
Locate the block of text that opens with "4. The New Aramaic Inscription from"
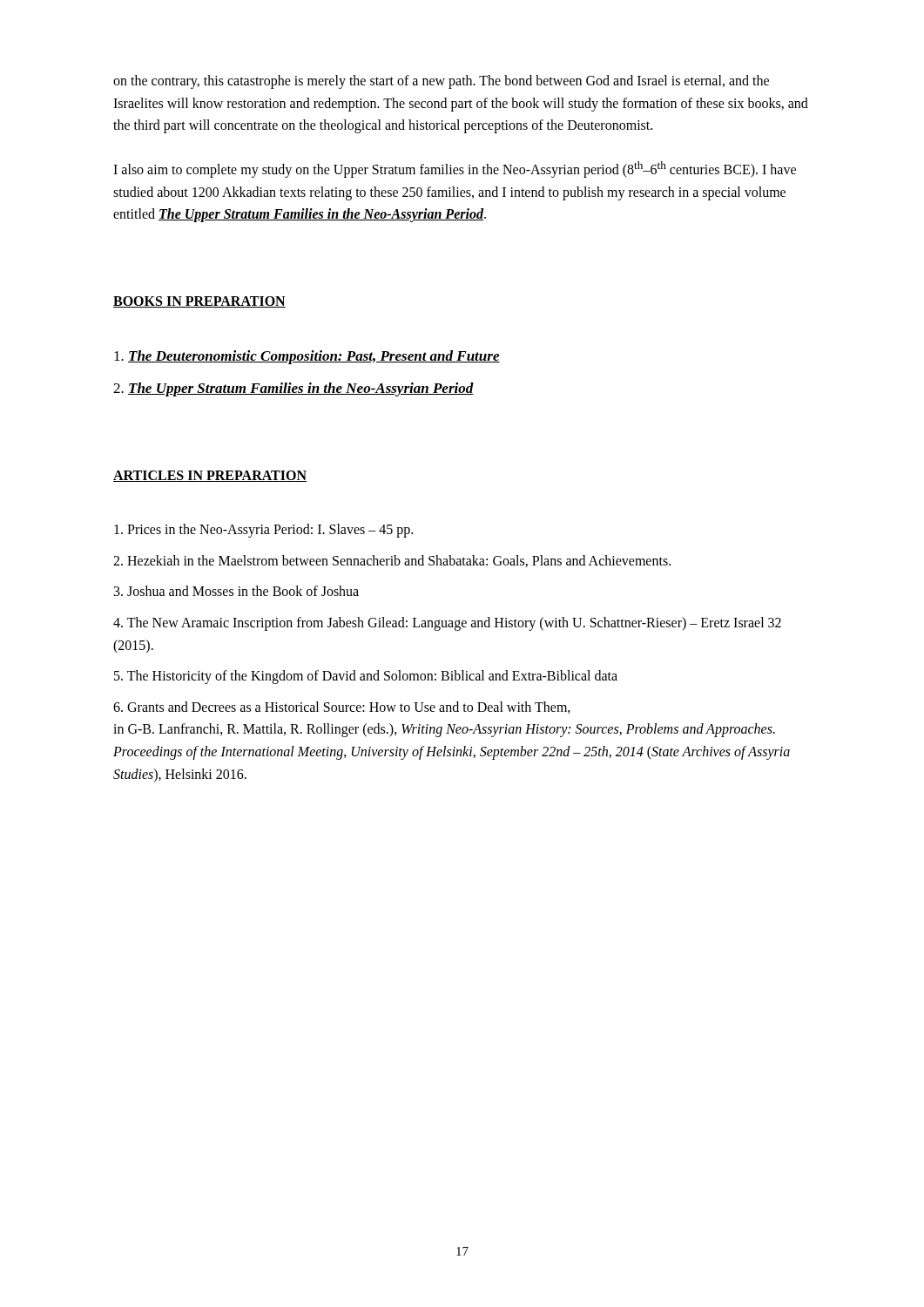tap(447, 634)
